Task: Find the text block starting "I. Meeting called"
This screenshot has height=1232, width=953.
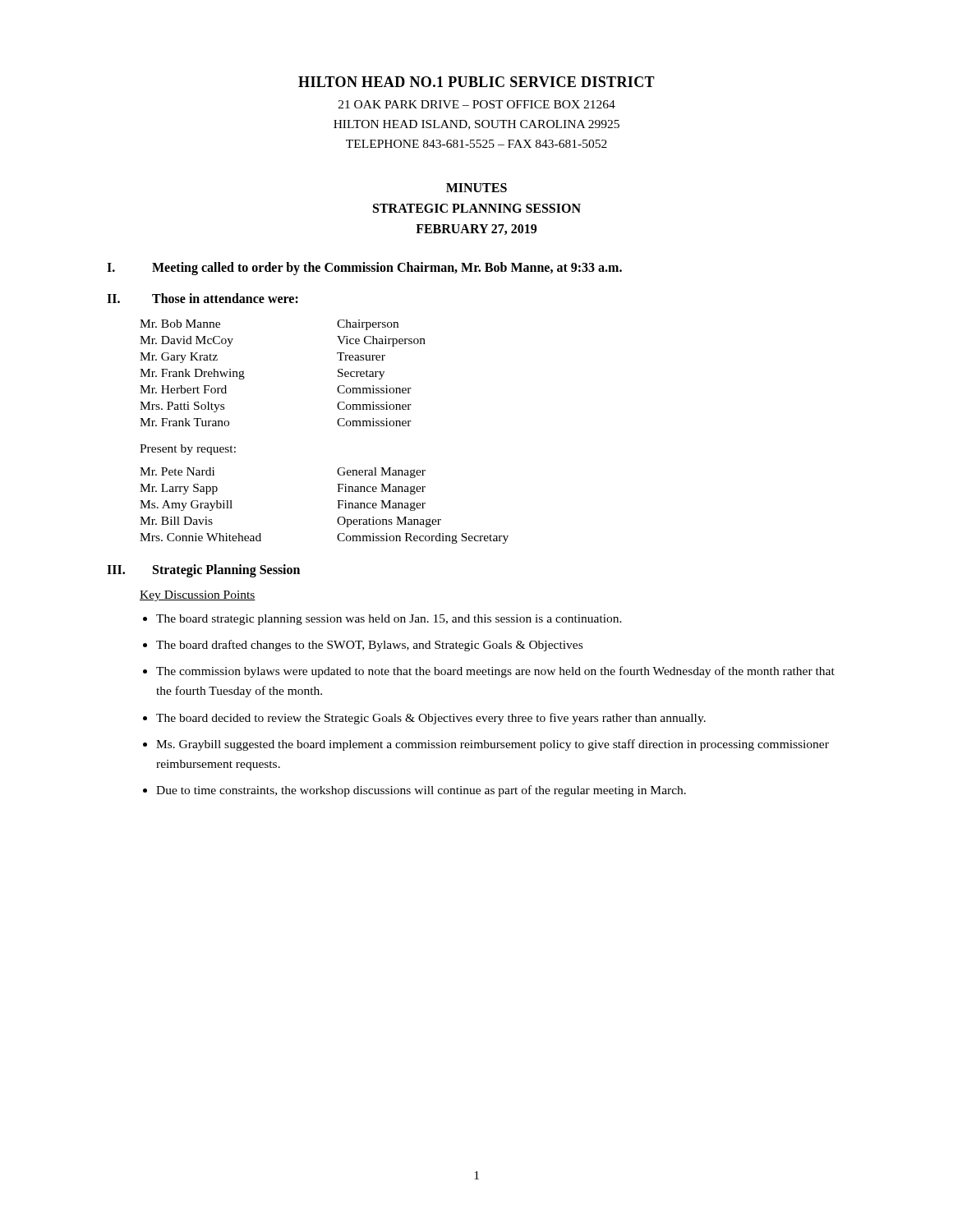Action: click(365, 268)
